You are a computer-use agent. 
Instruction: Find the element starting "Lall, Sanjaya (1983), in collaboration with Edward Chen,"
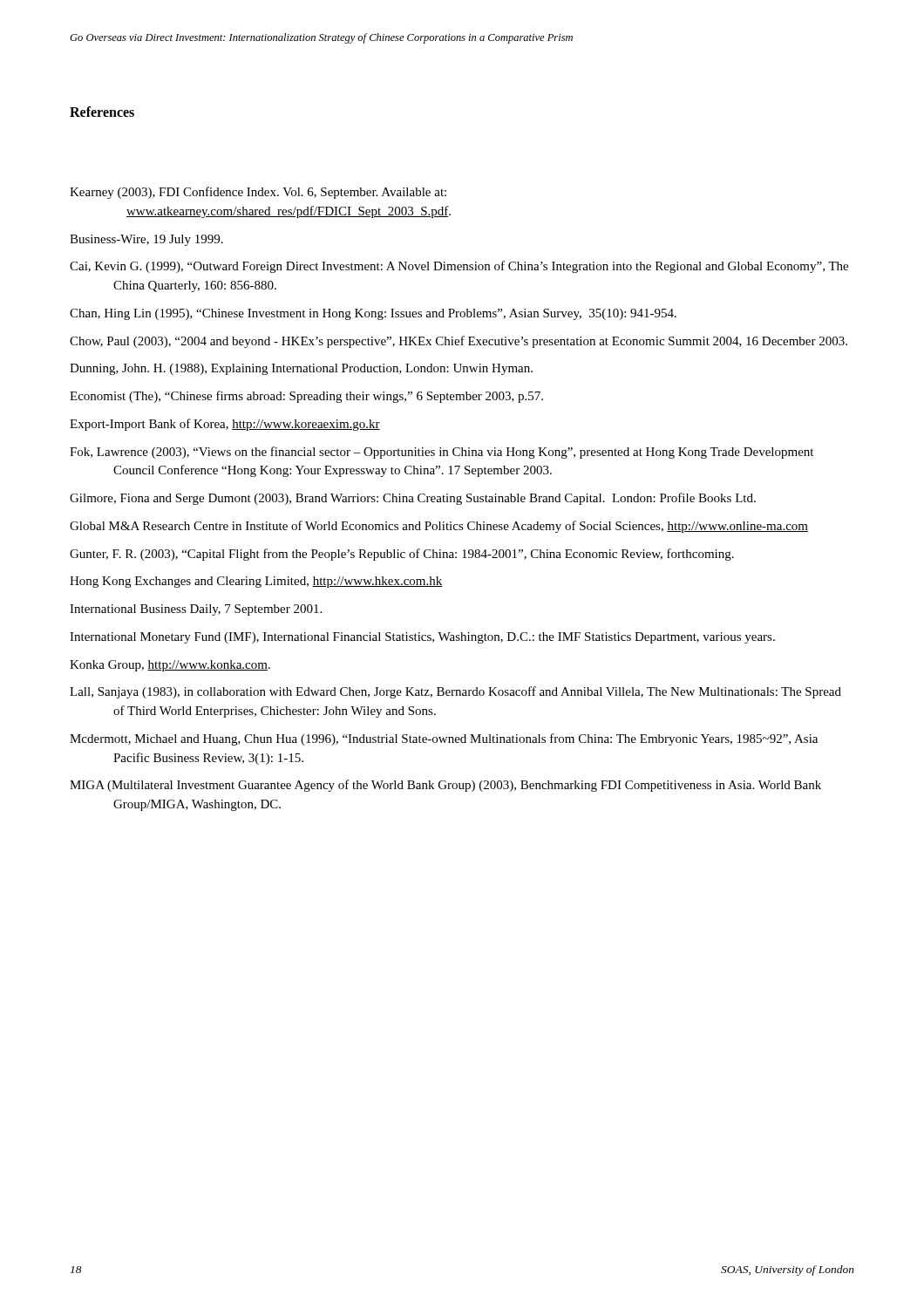click(455, 701)
